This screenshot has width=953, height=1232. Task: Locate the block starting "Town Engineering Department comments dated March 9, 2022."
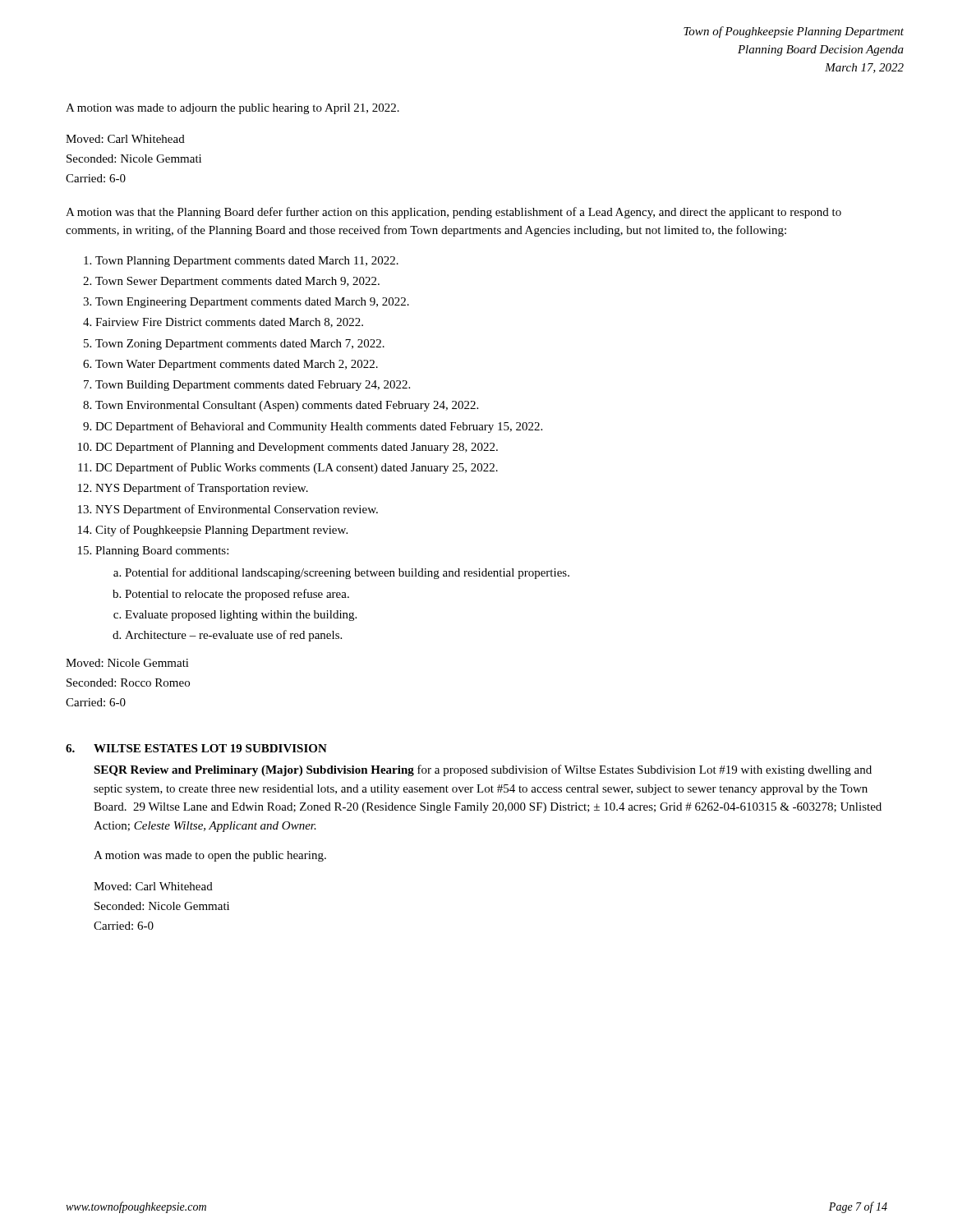pos(252,303)
